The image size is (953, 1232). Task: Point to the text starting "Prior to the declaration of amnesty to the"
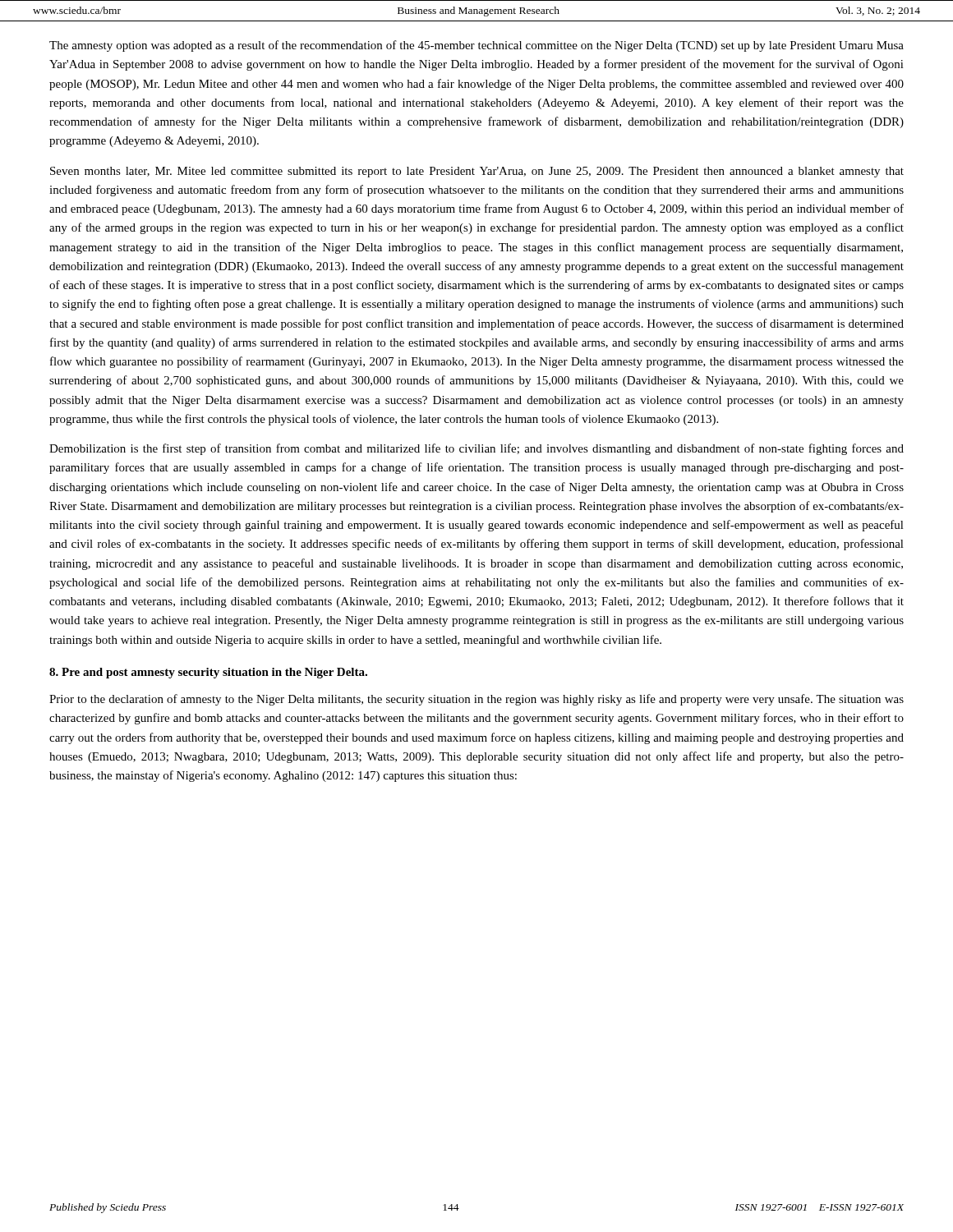click(x=476, y=738)
